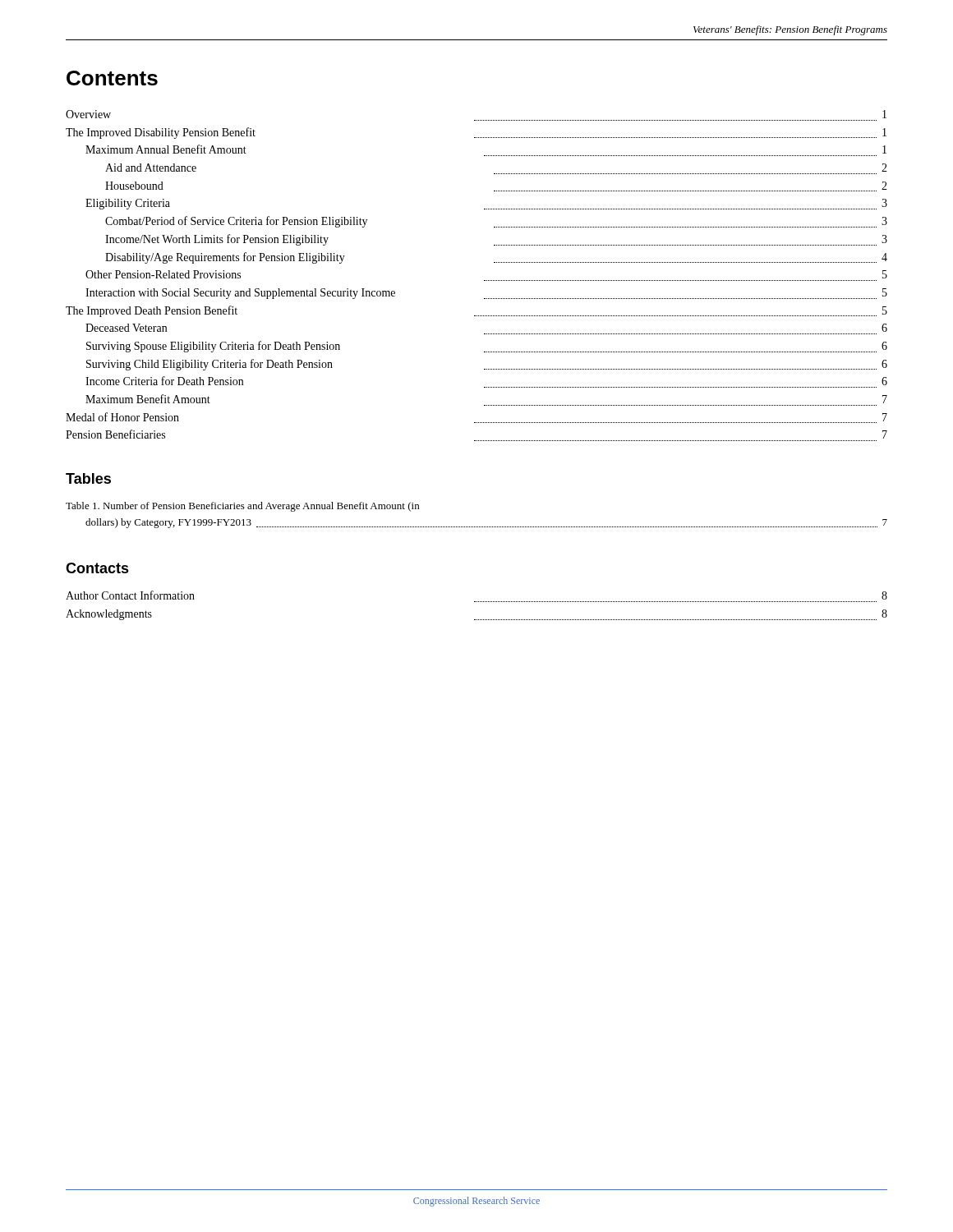Image resolution: width=953 pixels, height=1232 pixels.
Task: Locate the block of text that opens with "The Improved Disability Pension Benefit"
Action: click(476, 133)
